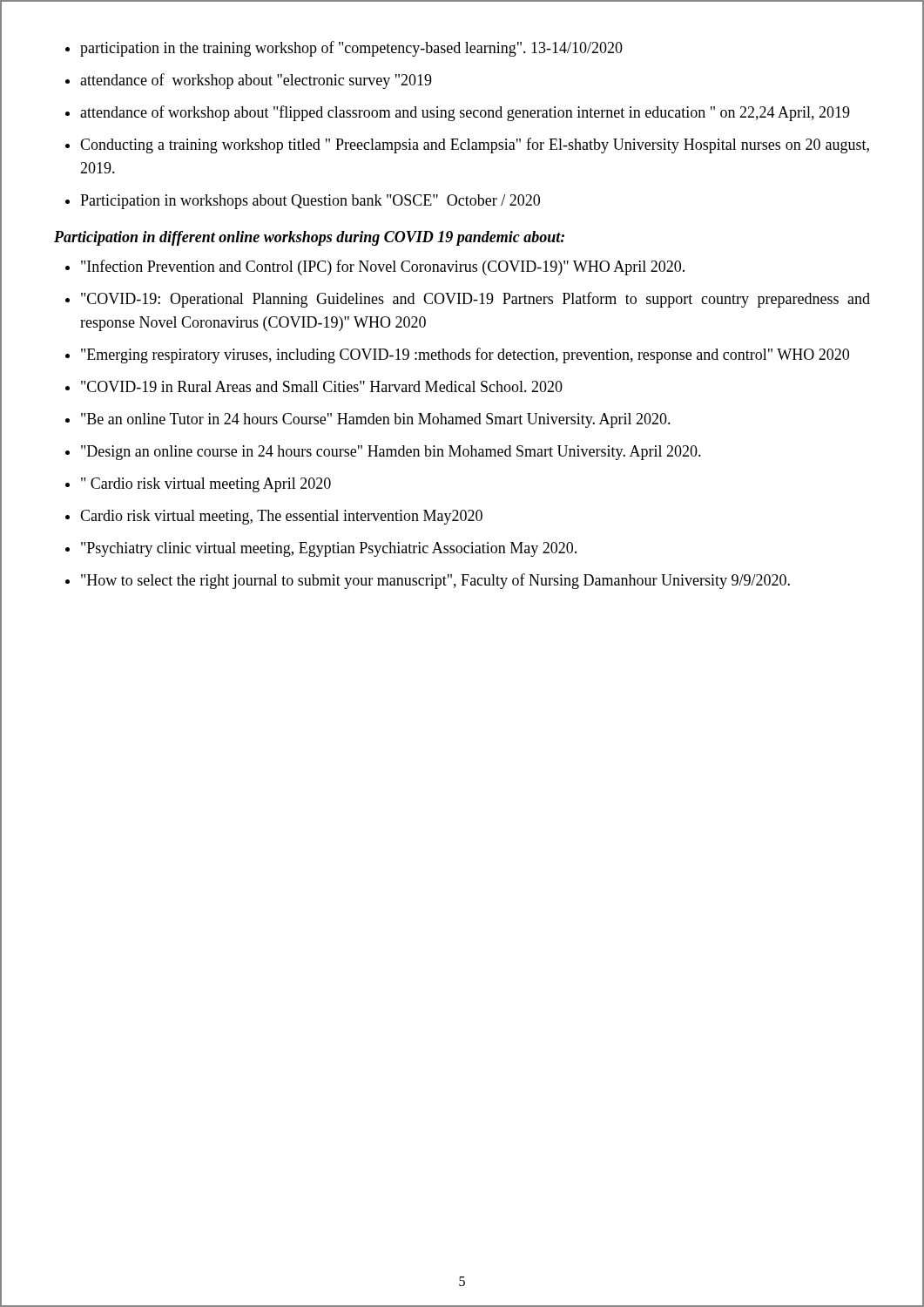Screen dimensions: 1307x924
Task: Find the list item containing ""Emerging respiratory viruses, including COVID-19 :methods for detection,"
Action: pos(475,355)
